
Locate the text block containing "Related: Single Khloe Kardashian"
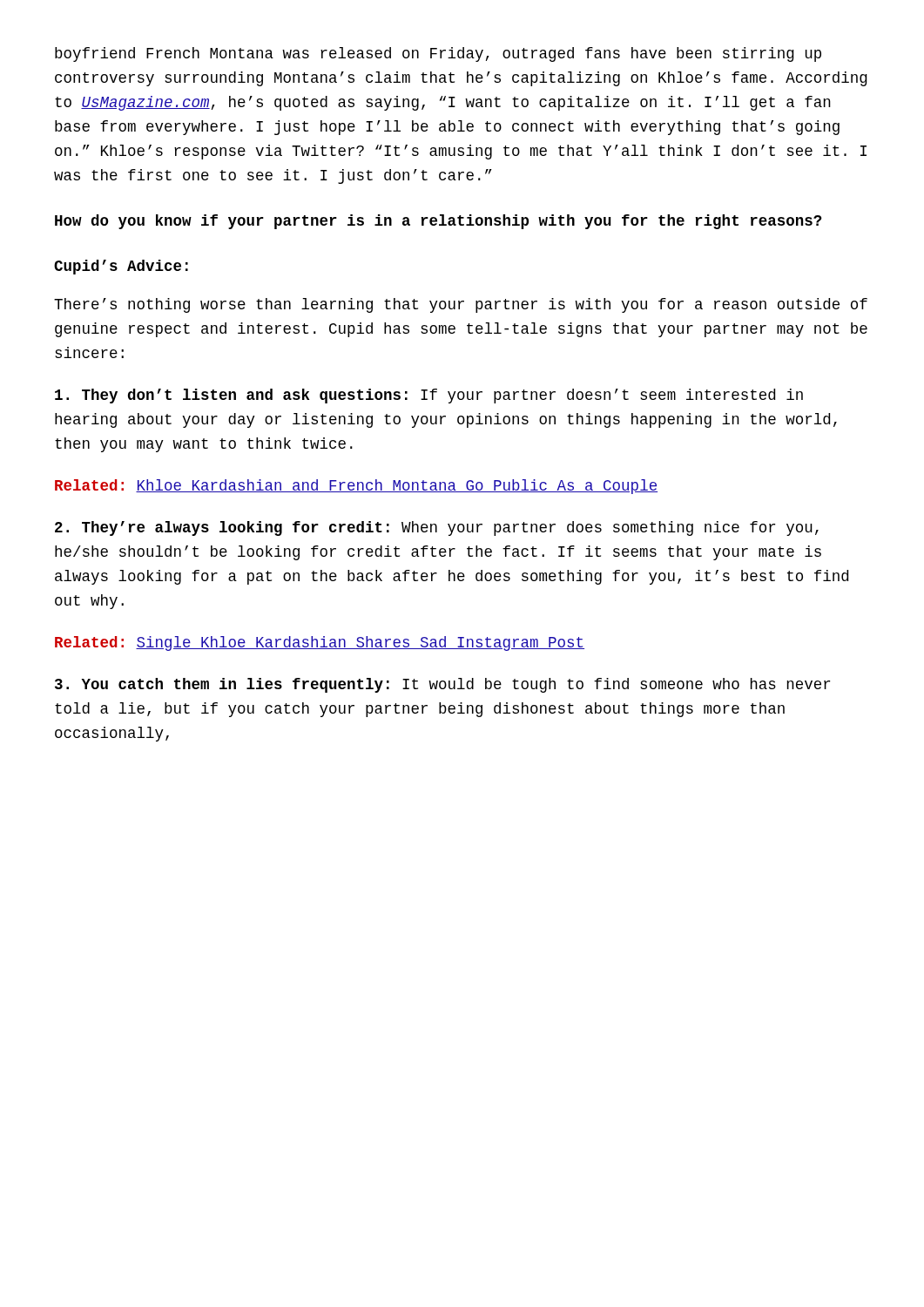[319, 643]
